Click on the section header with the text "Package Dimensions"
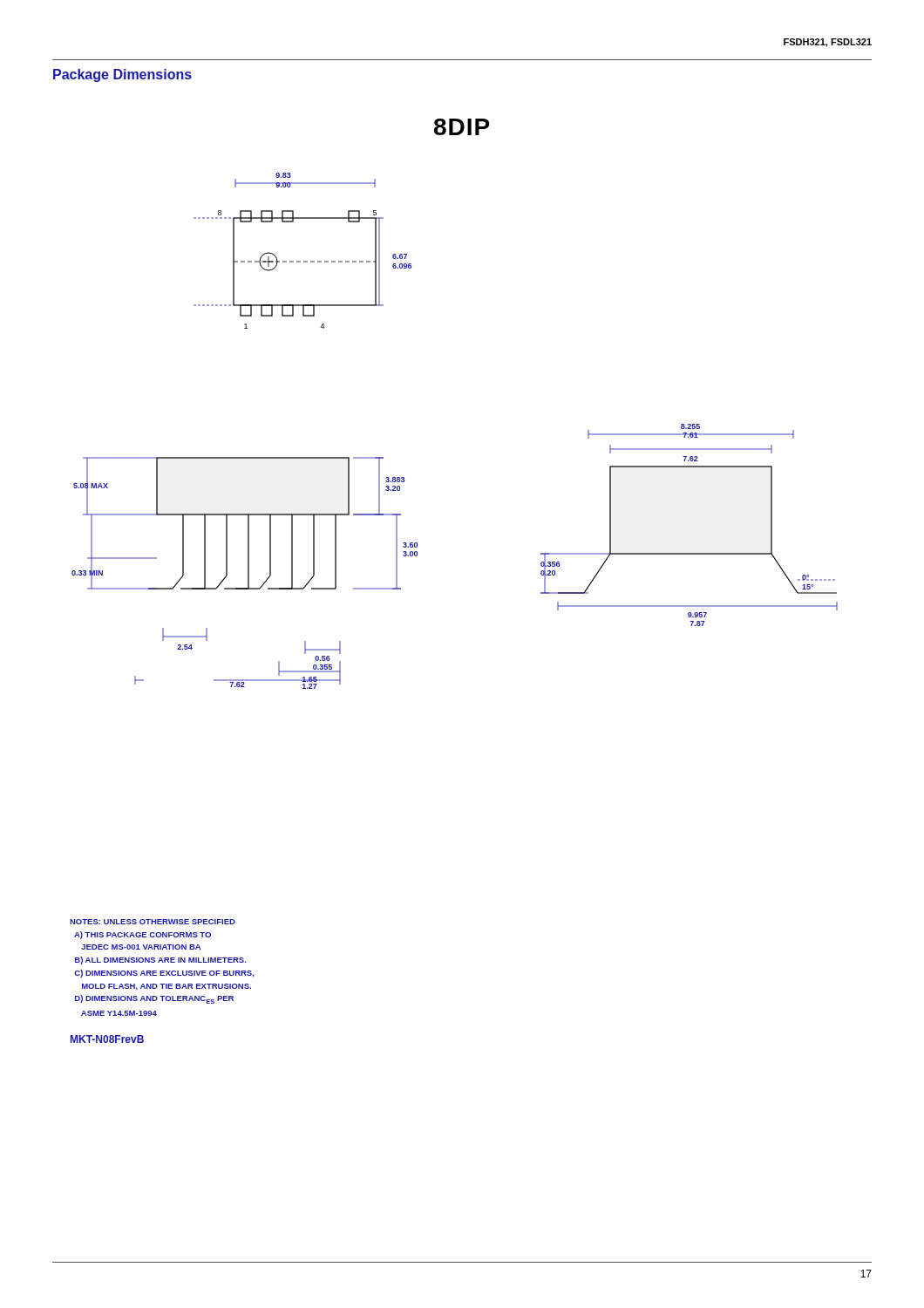The width and height of the screenshot is (924, 1308). pos(122,75)
